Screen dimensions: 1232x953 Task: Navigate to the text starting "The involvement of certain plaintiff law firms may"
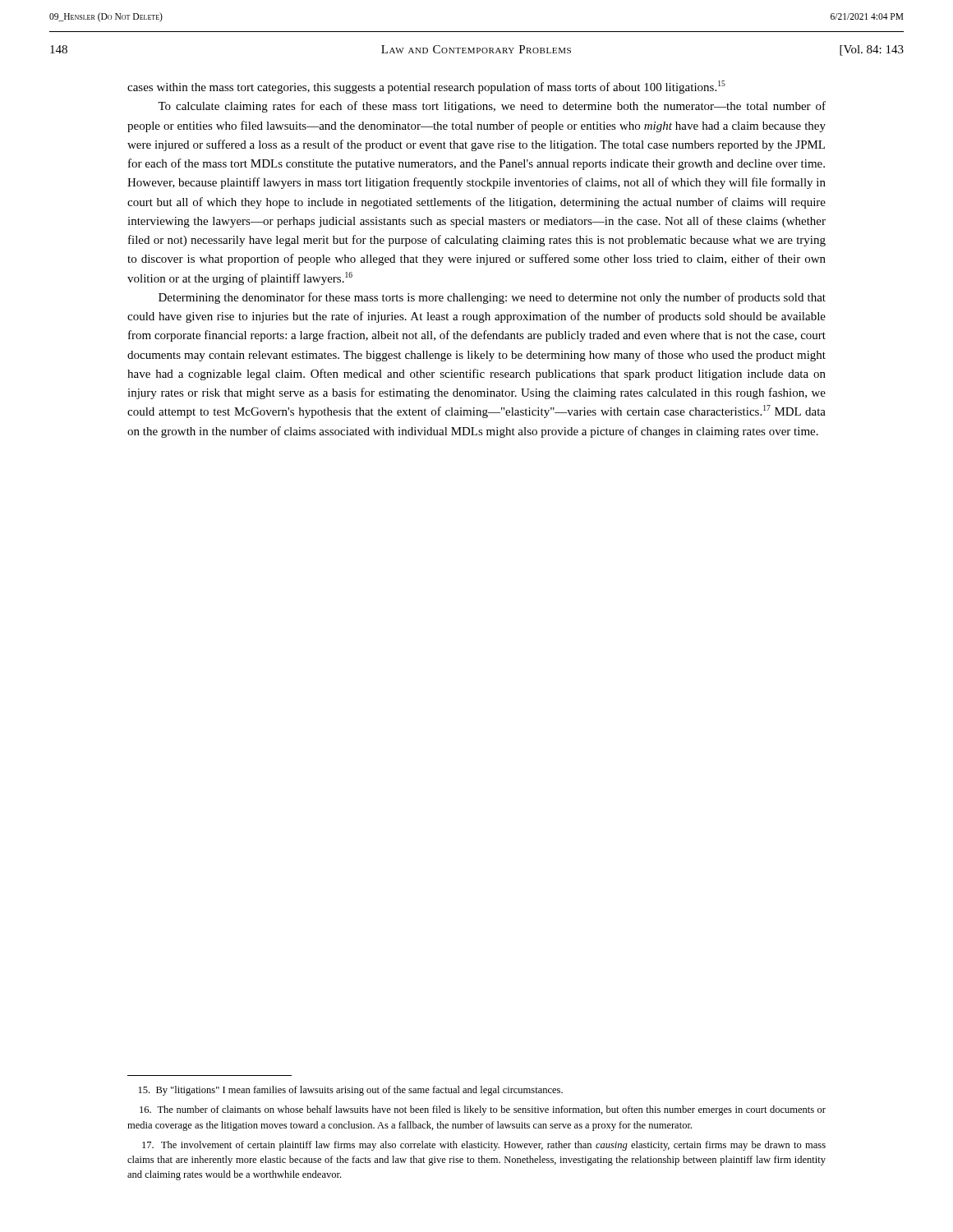[476, 1159]
